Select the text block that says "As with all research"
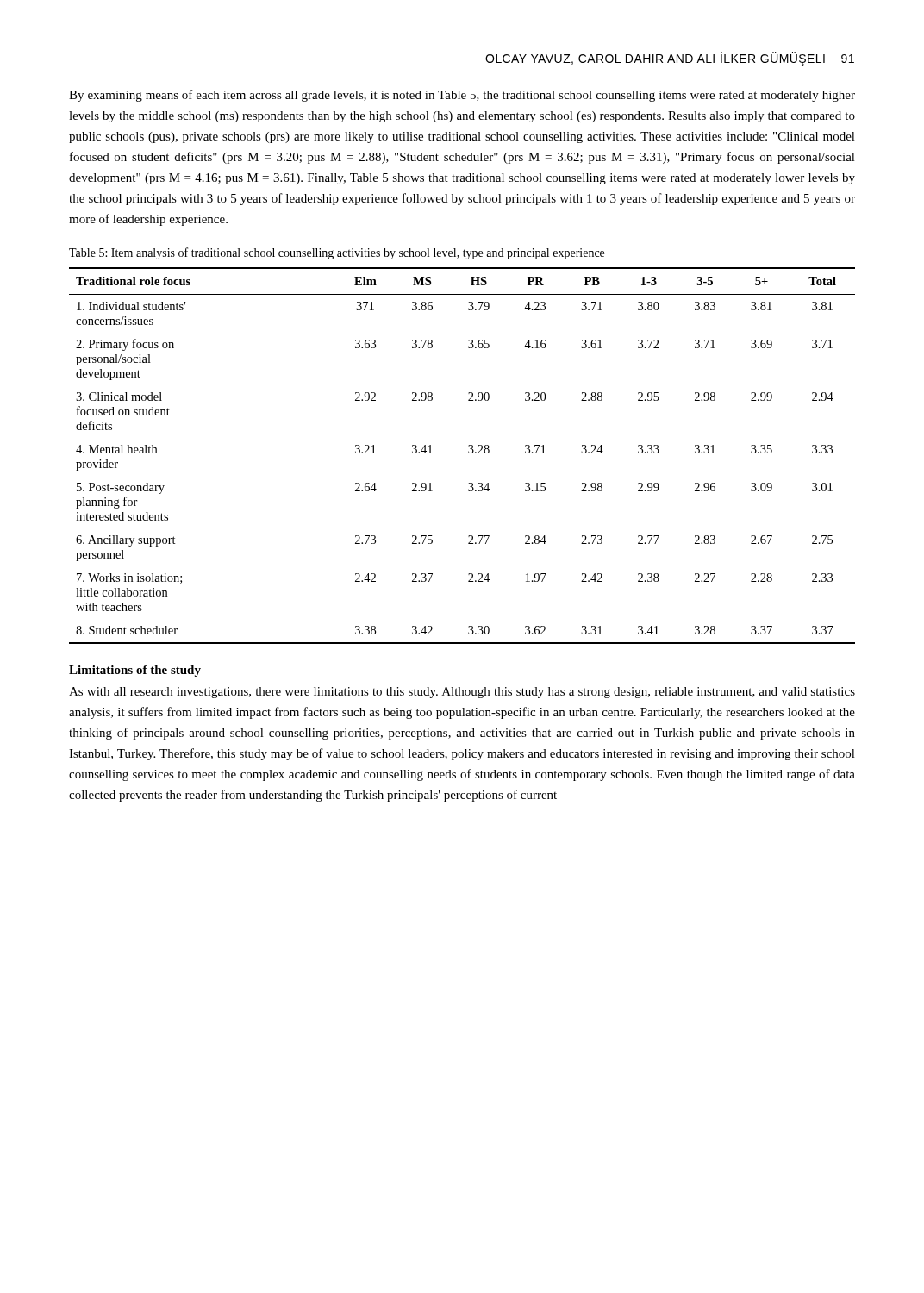This screenshot has width=924, height=1293. tap(462, 743)
